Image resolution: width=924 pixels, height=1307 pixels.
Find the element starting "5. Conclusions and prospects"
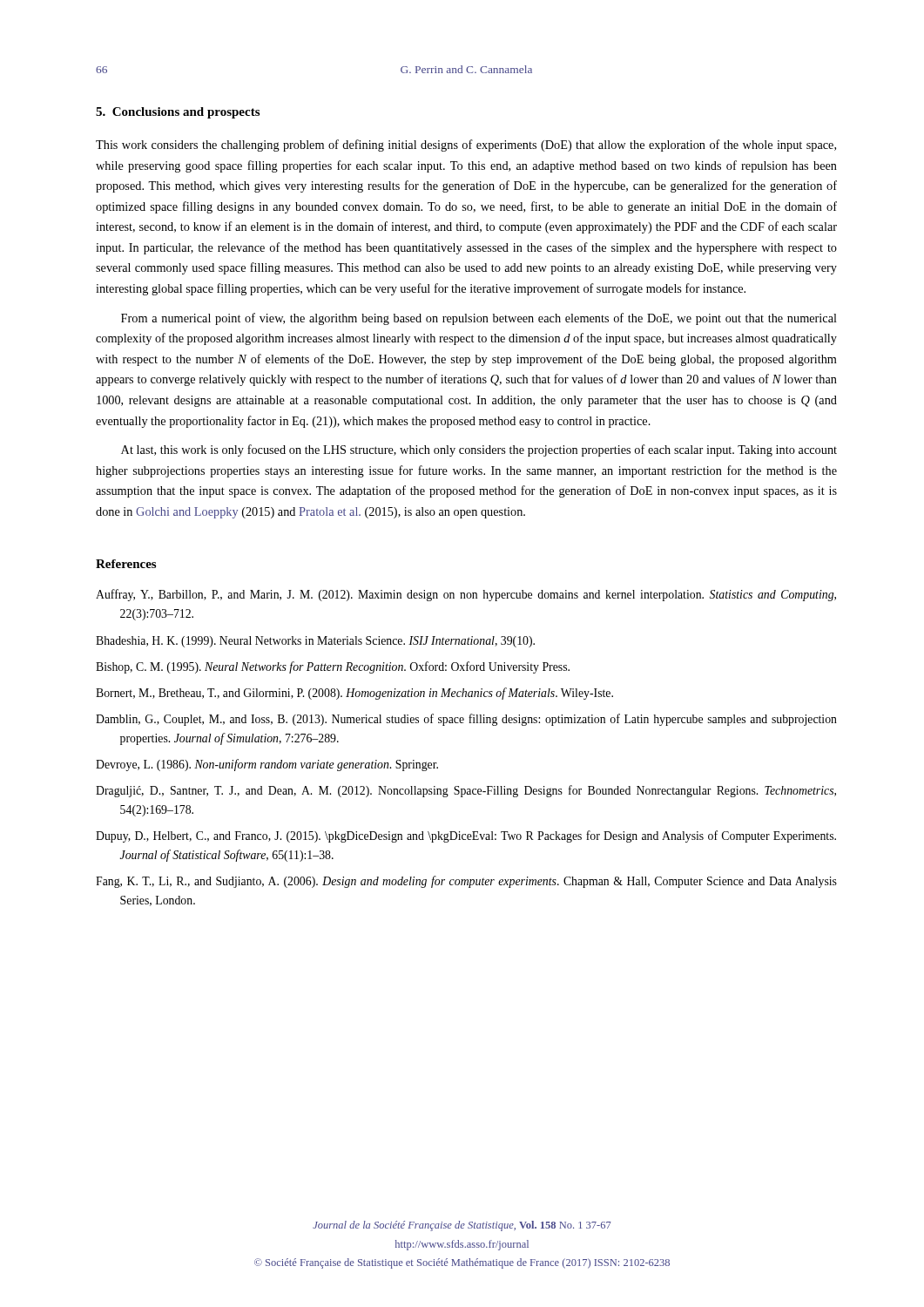coord(178,112)
